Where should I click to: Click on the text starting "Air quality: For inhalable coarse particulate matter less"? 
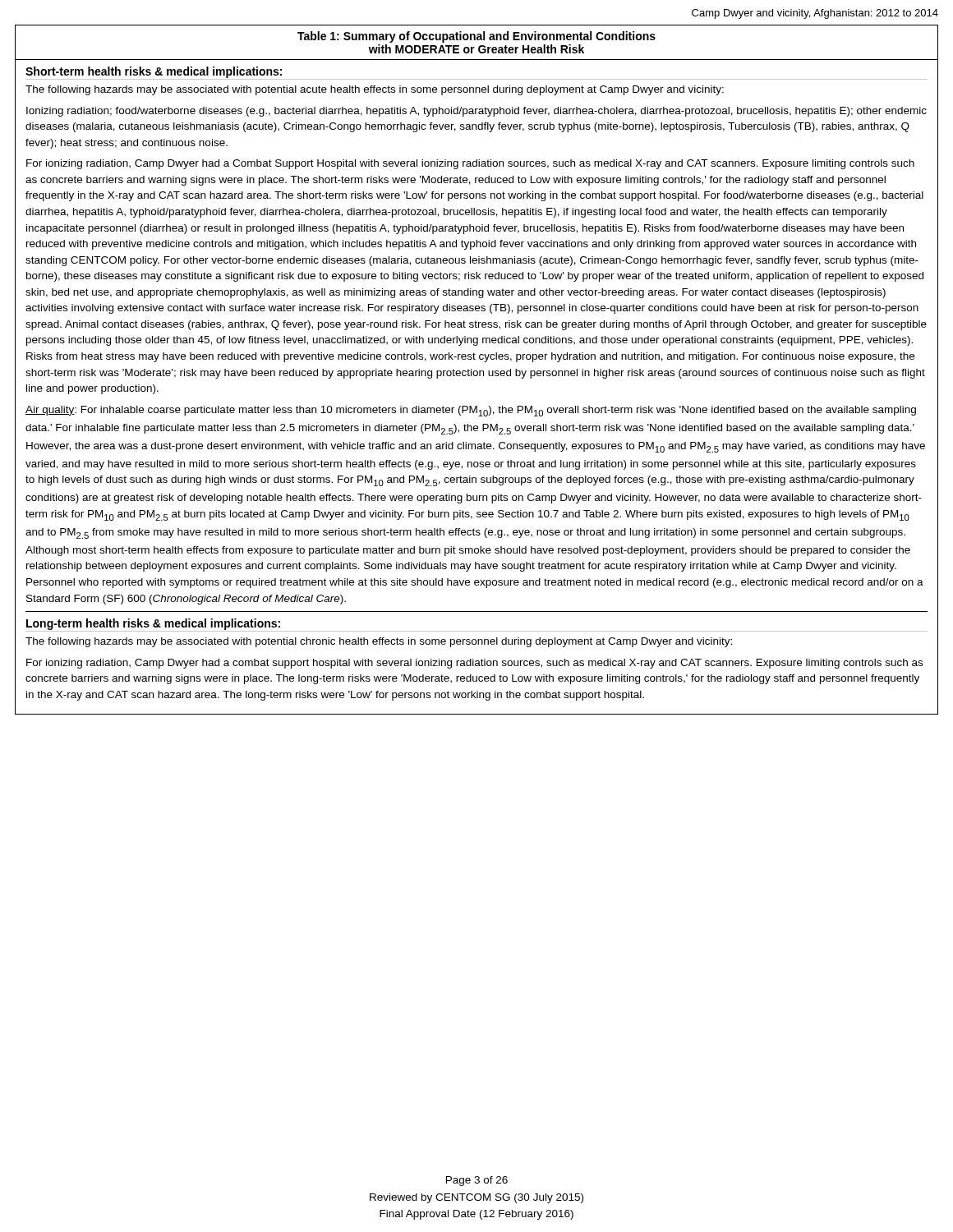click(475, 504)
